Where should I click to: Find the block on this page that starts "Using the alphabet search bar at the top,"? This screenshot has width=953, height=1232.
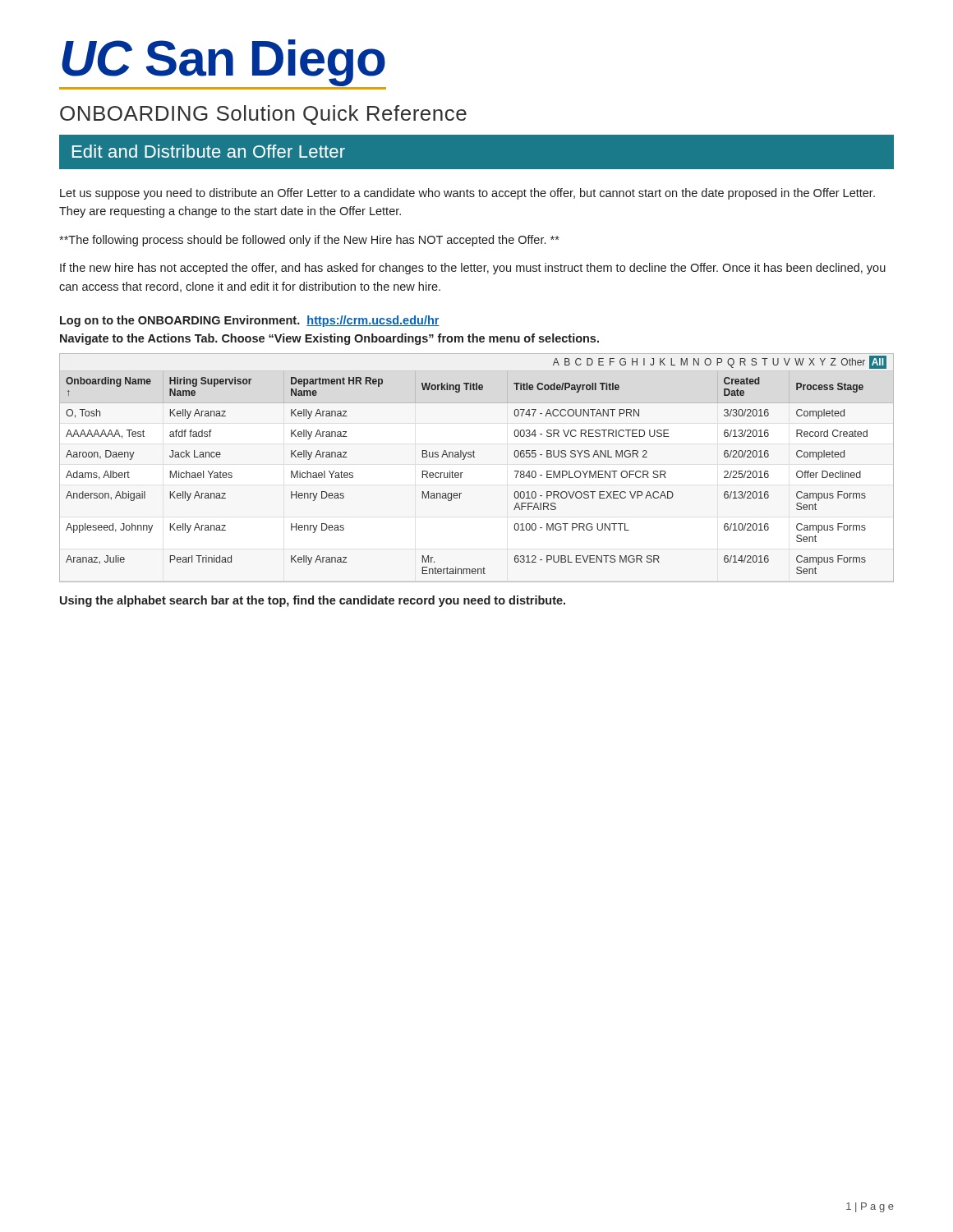(x=313, y=601)
